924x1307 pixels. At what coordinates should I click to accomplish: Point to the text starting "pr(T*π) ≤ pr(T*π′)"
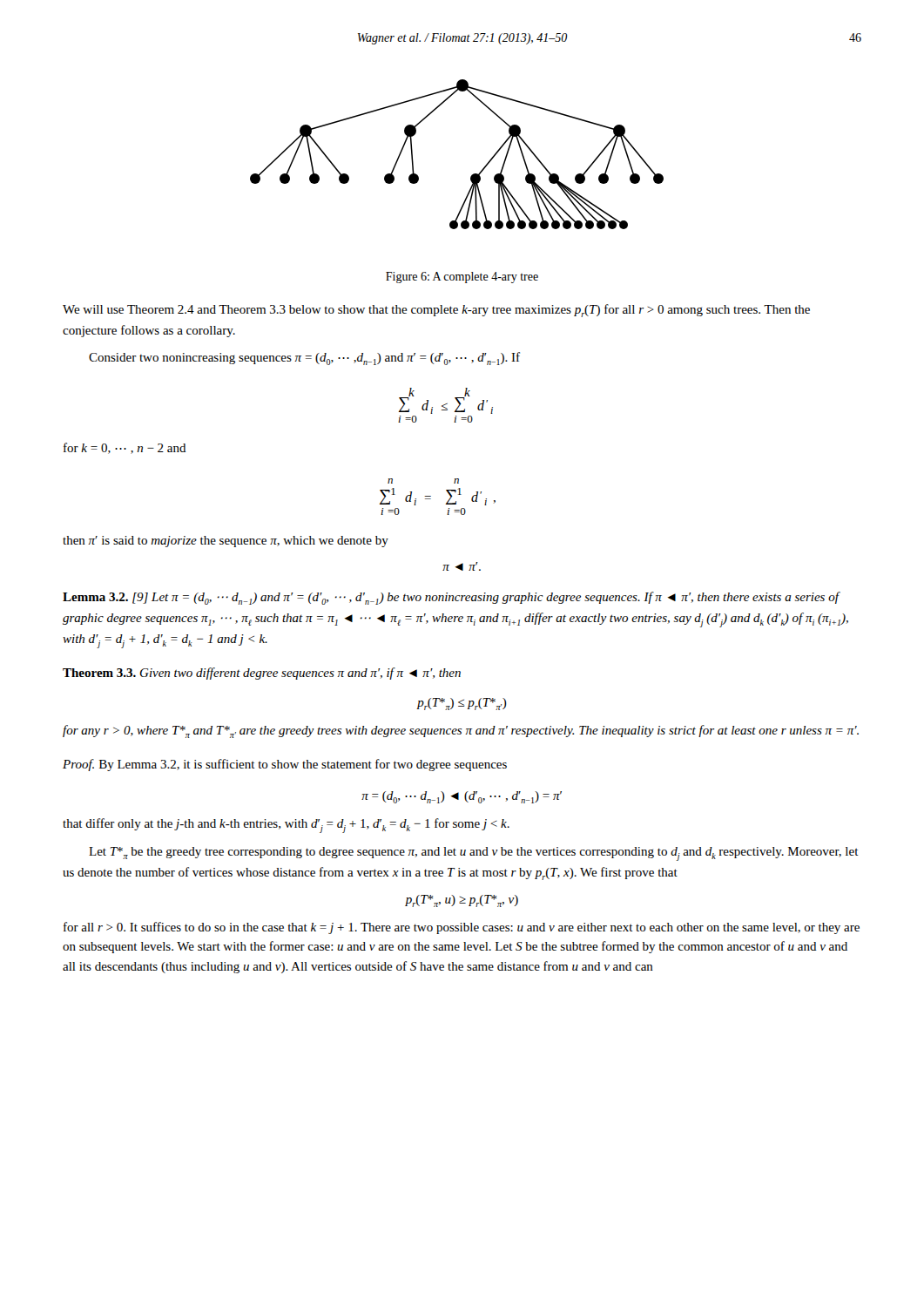(x=462, y=704)
